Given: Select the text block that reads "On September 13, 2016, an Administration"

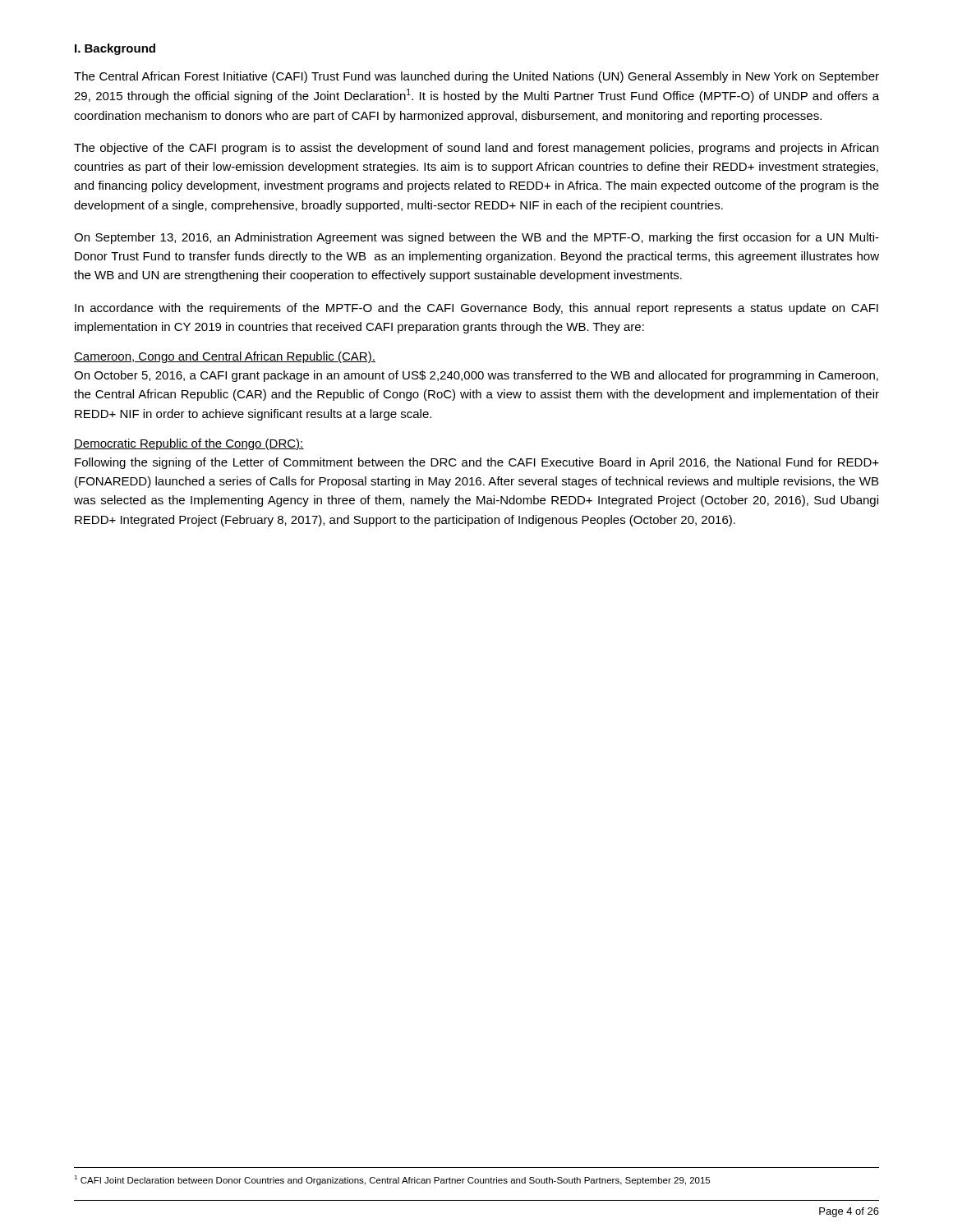Looking at the screenshot, I should coord(476,256).
